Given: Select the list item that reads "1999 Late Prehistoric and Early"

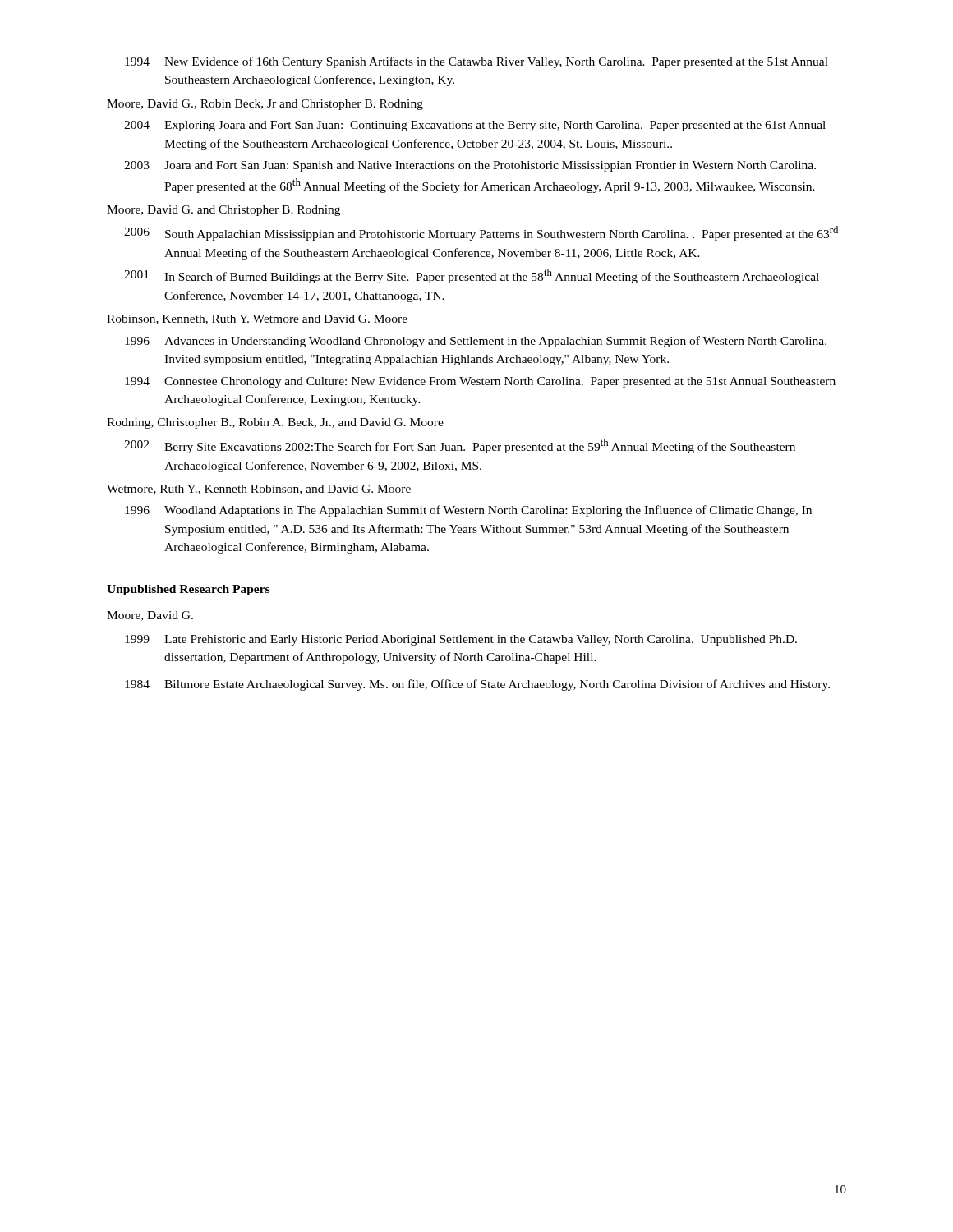Looking at the screenshot, I should (x=476, y=648).
